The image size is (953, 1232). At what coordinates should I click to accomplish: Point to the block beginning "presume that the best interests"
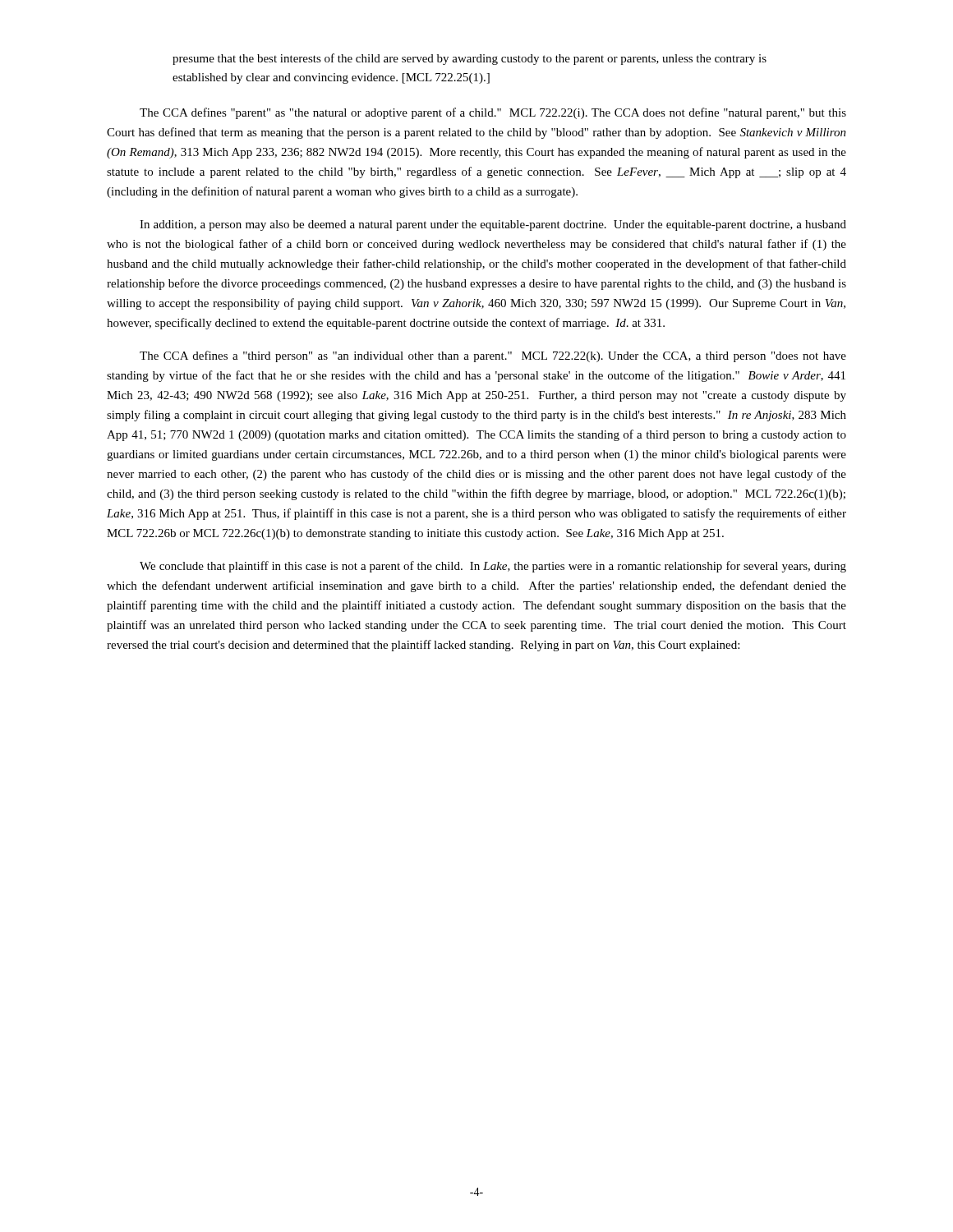pyautogui.click(x=470, y=68)
